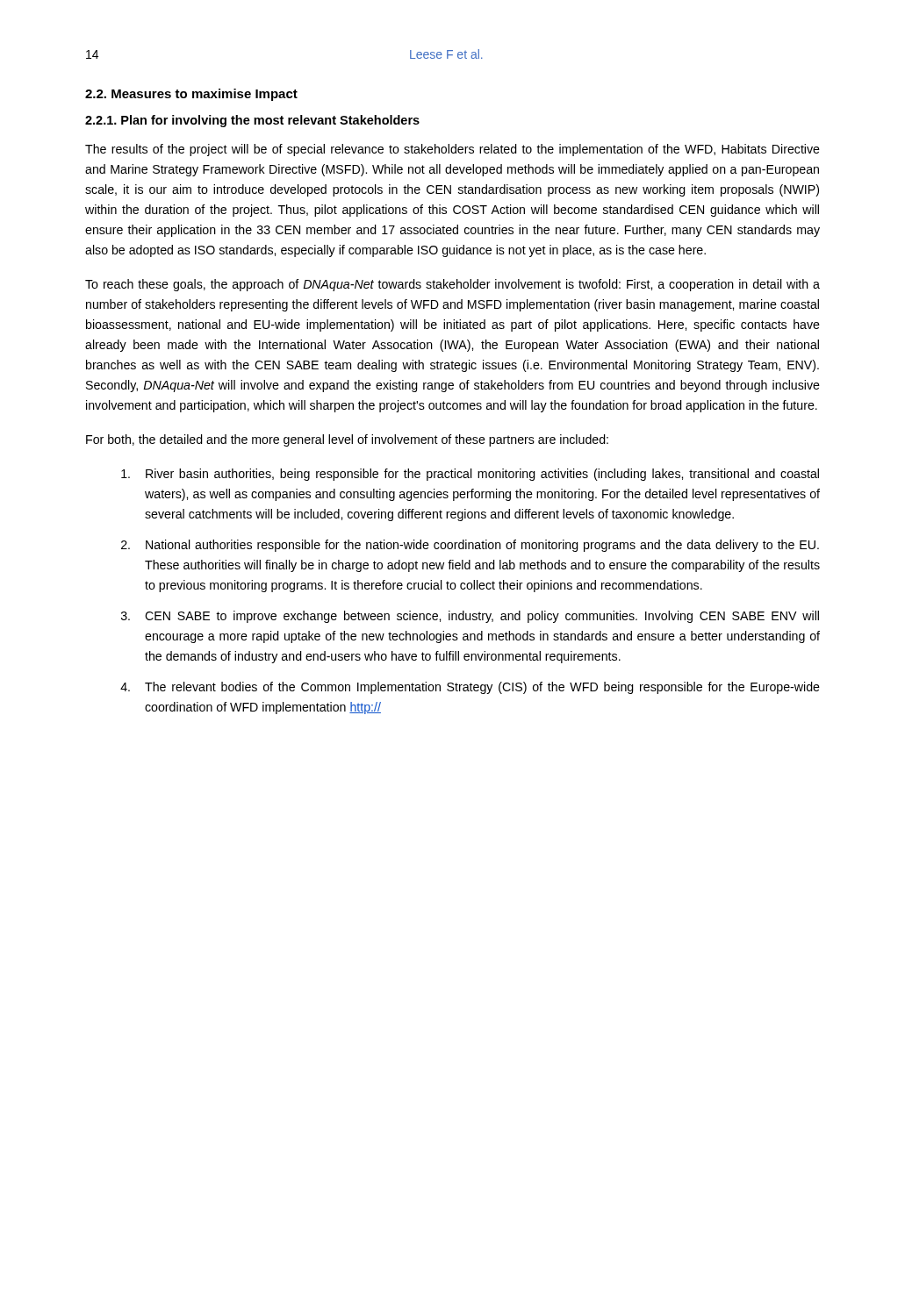The image size is (905, 1316).
Task: Select the list item containing "2. National authorities responsible for the"
Action: point(452,565)
